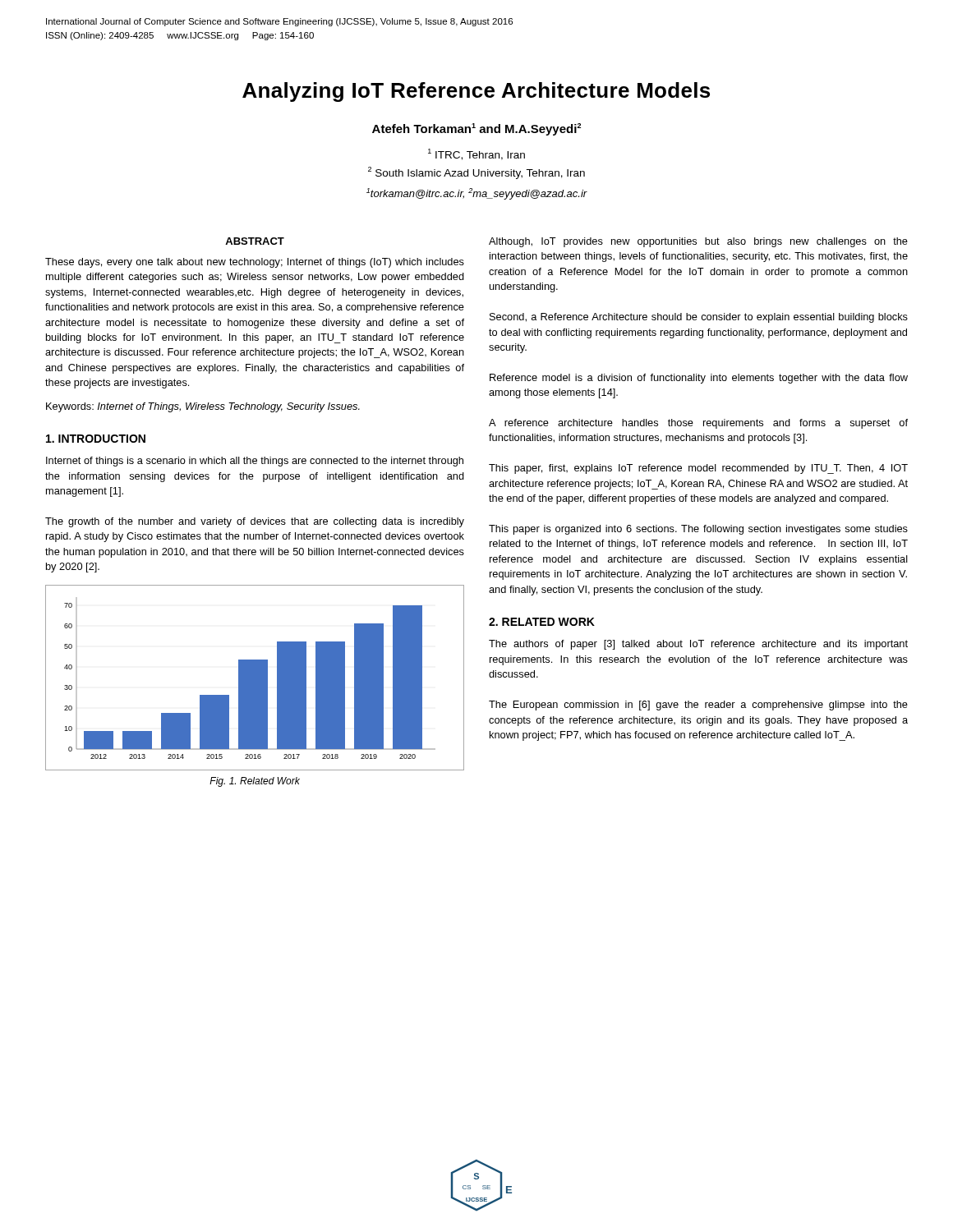This screenshot has width=953, height=1232.
Task: Select the section header that reads "1. INTRODUCTION"
Action: point(96,439)
